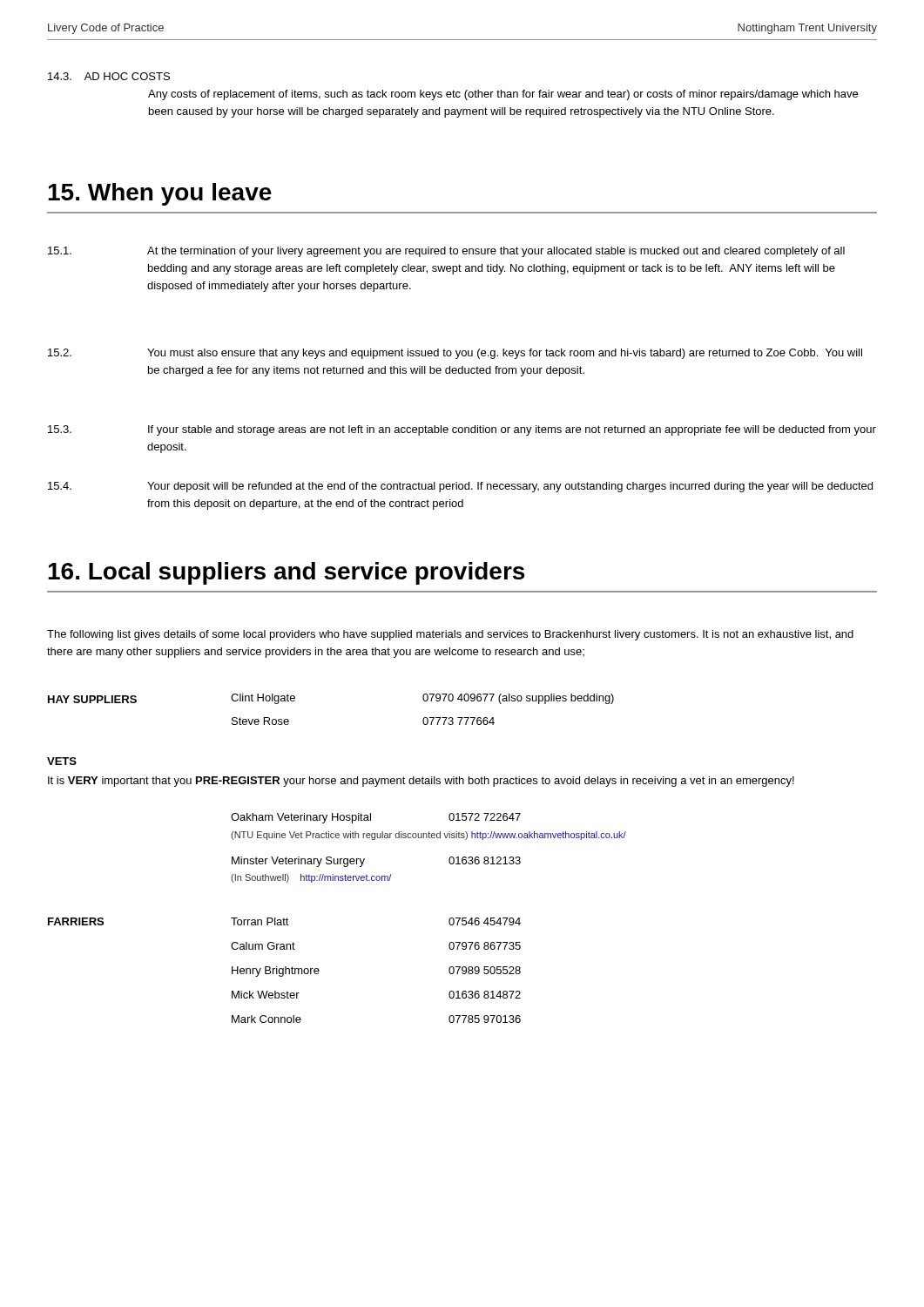Point to the region starting "15.3. If your stable and storage areas"
Image resolution: width=924 pixels, height=1307 pixels.
point(462,438)
